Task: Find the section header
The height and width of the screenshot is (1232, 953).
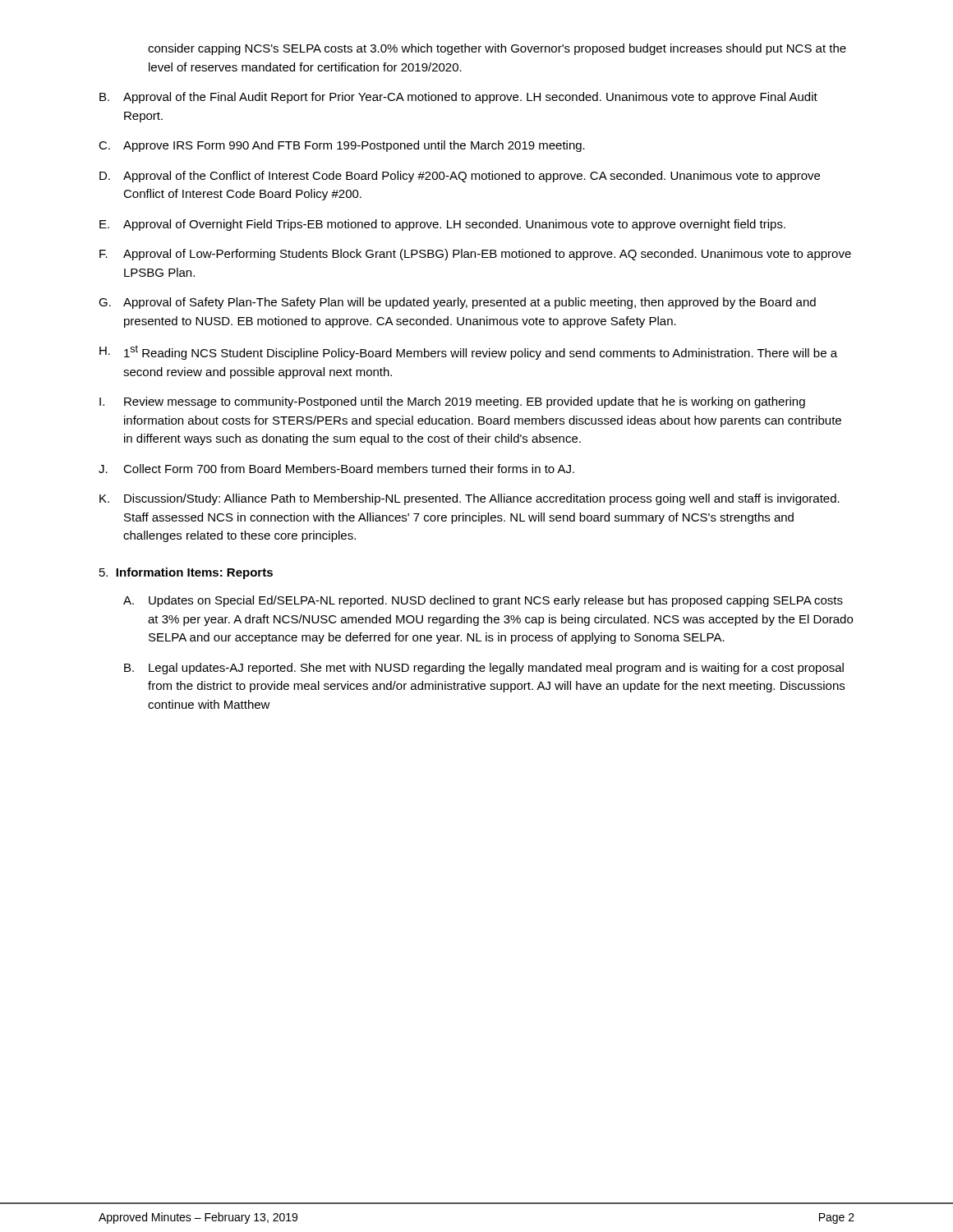Action: point(186,572)
